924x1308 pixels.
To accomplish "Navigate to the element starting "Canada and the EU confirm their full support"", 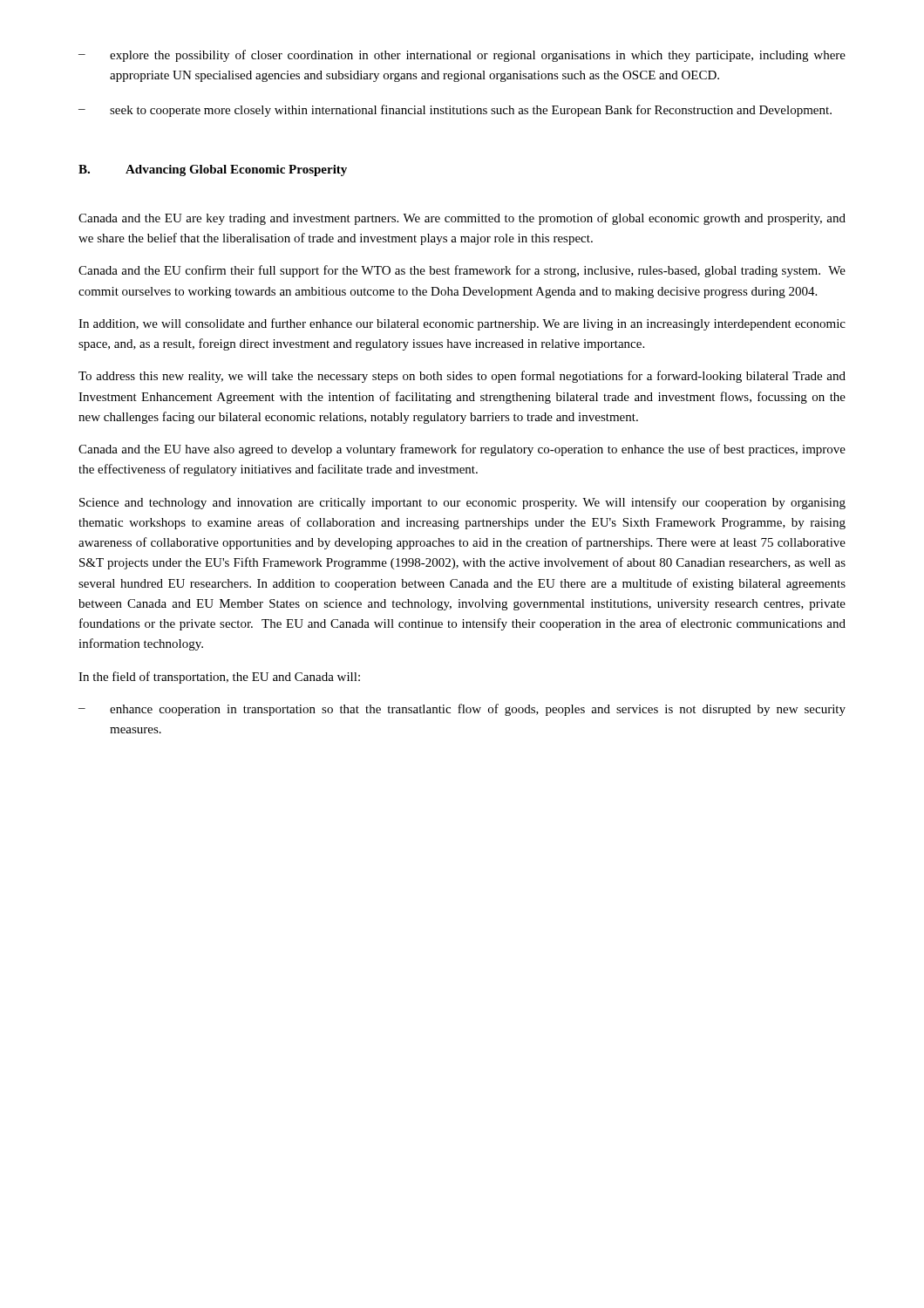I will [x=462, y=281].
